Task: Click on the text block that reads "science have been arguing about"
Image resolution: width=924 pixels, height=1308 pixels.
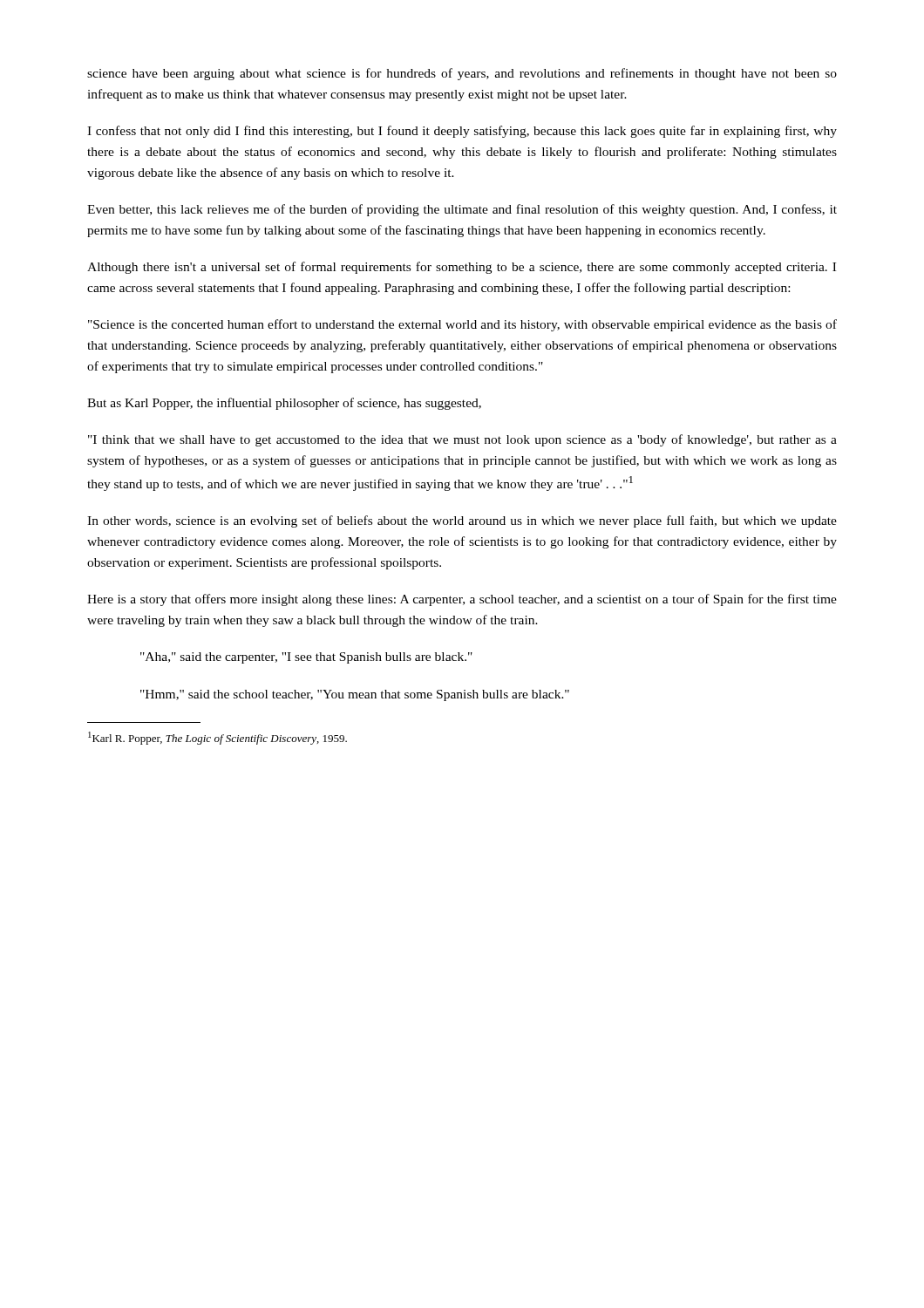Action: (462, 83)
